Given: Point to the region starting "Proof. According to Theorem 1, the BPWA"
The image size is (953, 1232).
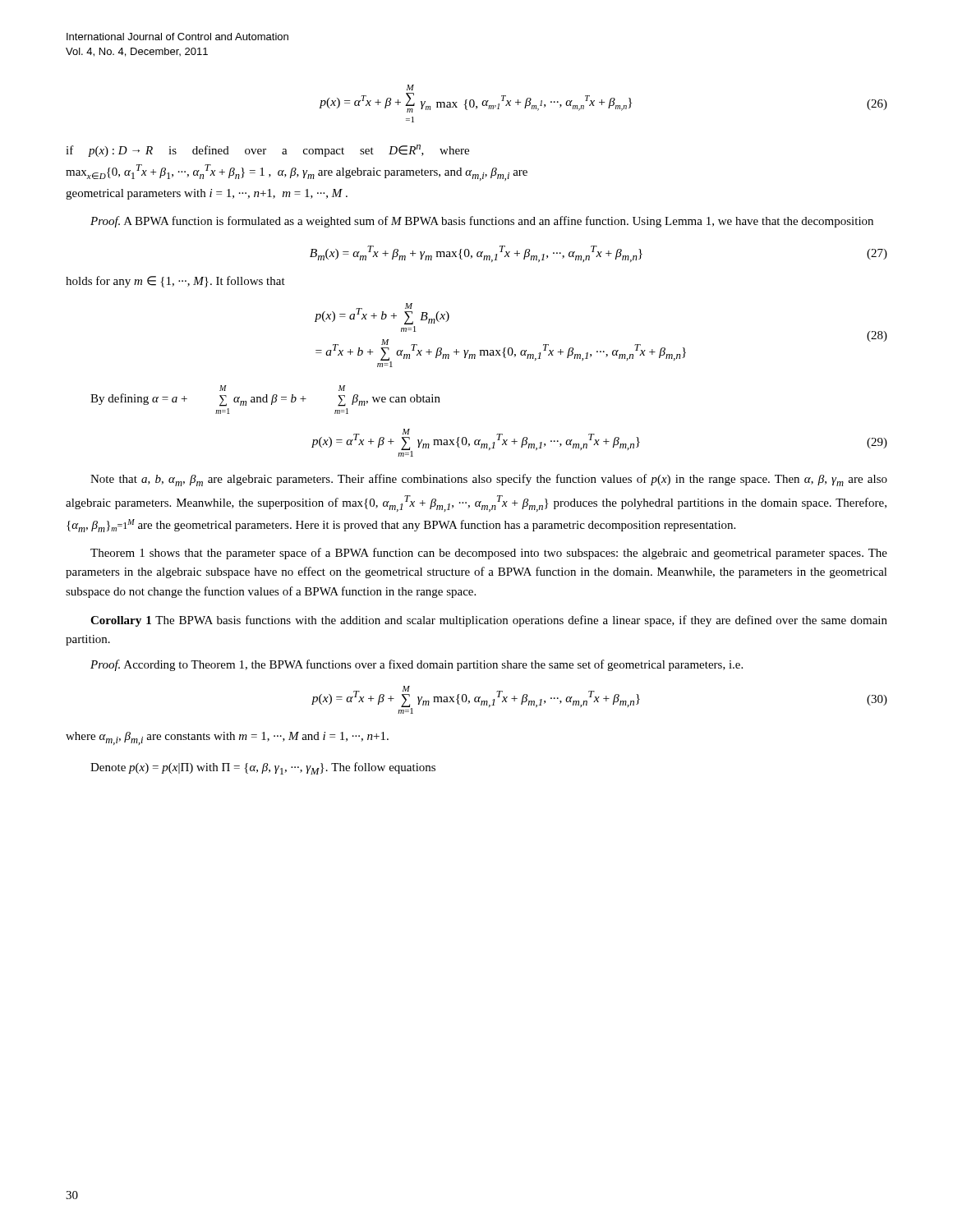Looking at the screenshot, I should (417, 665).
